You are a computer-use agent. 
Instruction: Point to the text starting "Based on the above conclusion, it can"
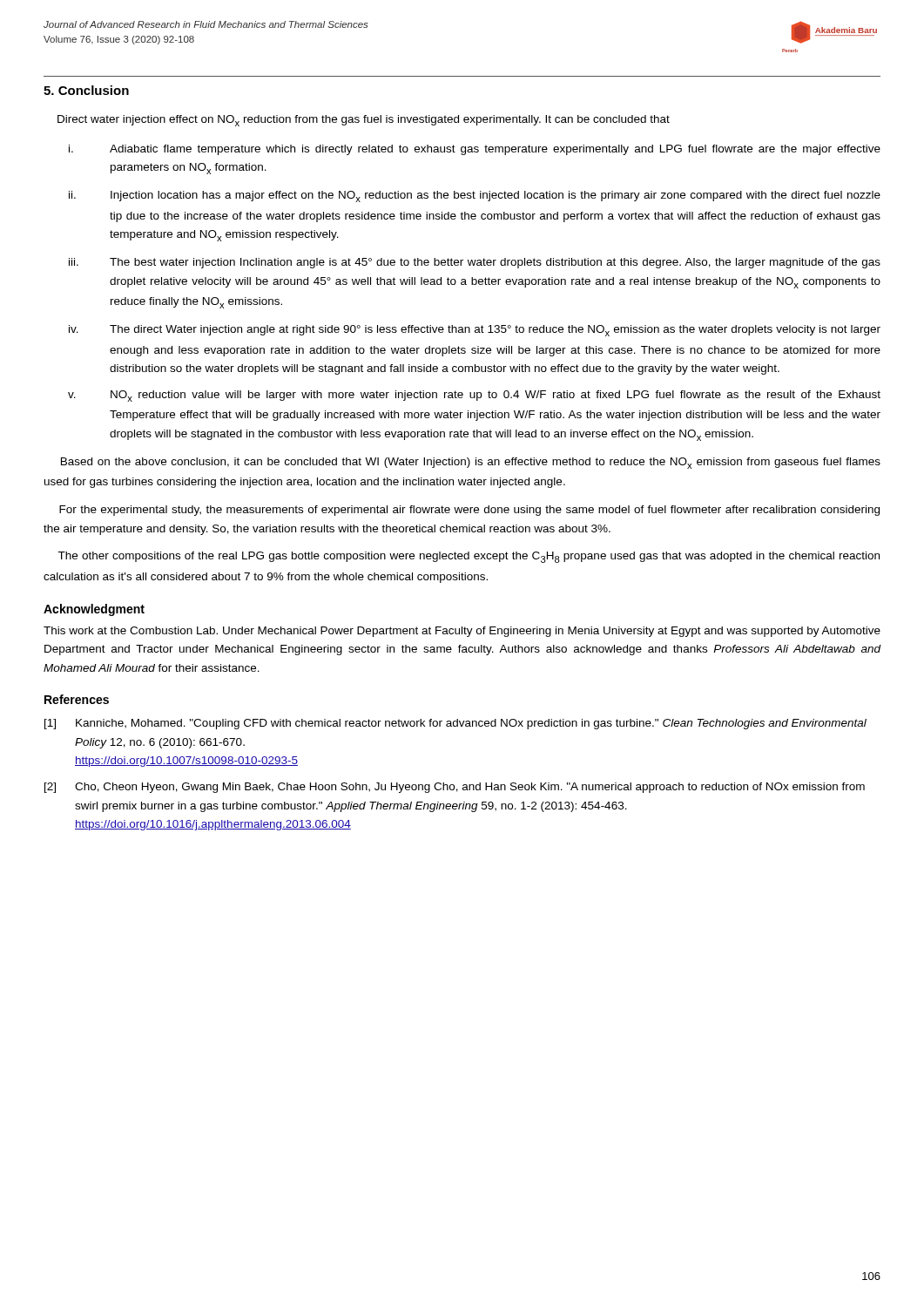coord(462,471)
